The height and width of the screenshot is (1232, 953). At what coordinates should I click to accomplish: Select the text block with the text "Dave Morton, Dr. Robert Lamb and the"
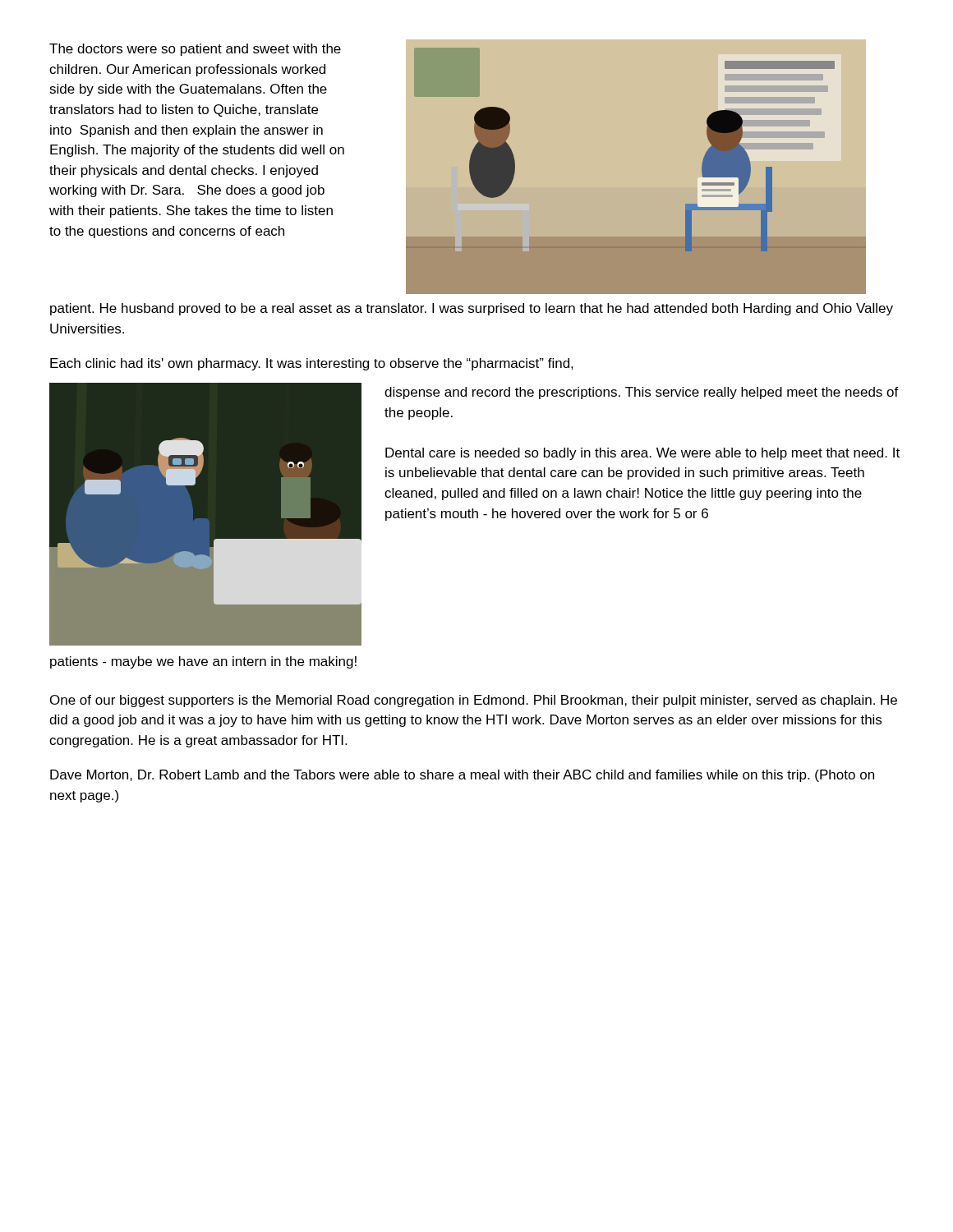462,785
